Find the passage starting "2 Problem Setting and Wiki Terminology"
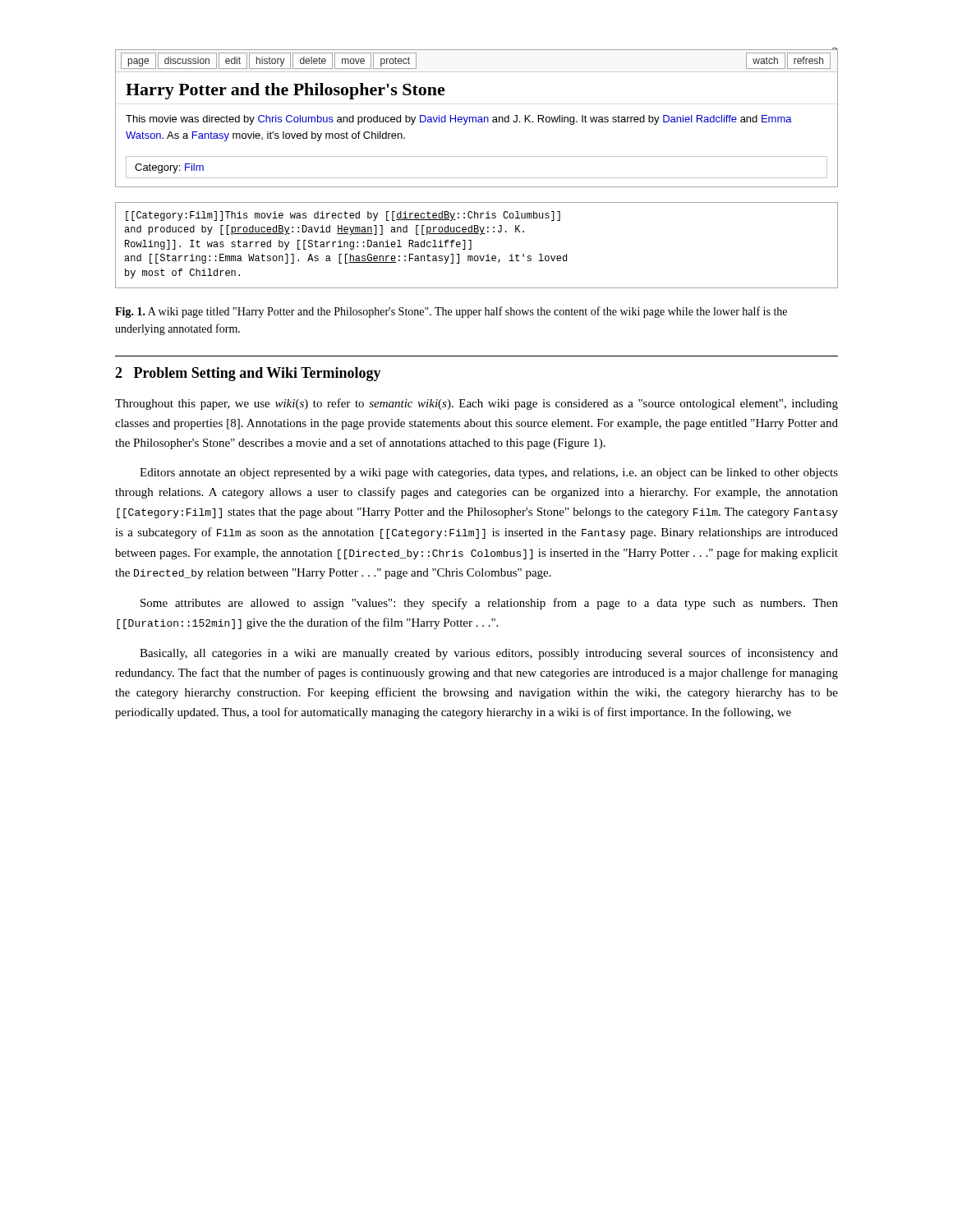The height and width of the screenshot is (1232, 953). pyautogui.click(x=248, y=373)
